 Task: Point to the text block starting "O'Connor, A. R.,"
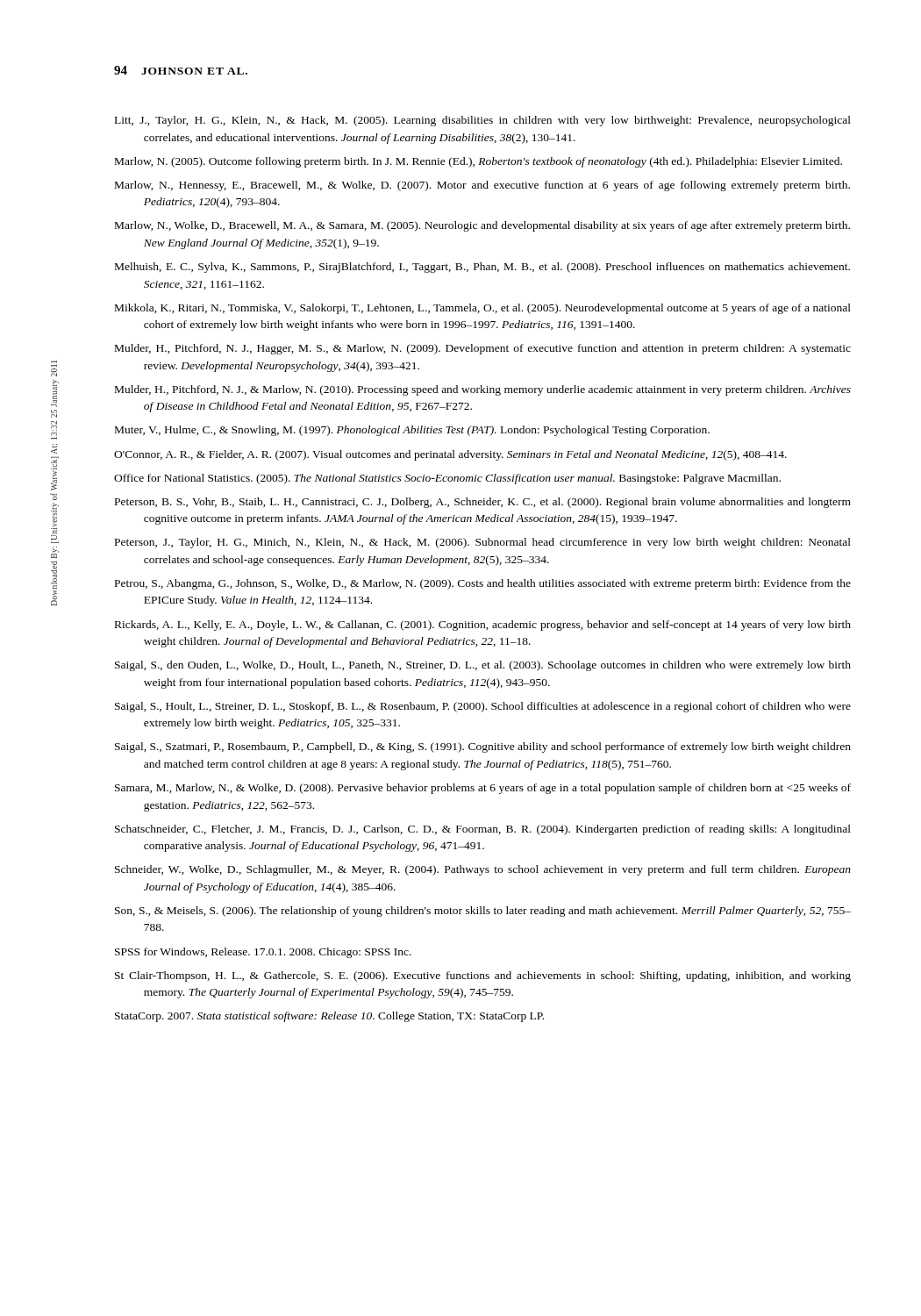point(482,454)
